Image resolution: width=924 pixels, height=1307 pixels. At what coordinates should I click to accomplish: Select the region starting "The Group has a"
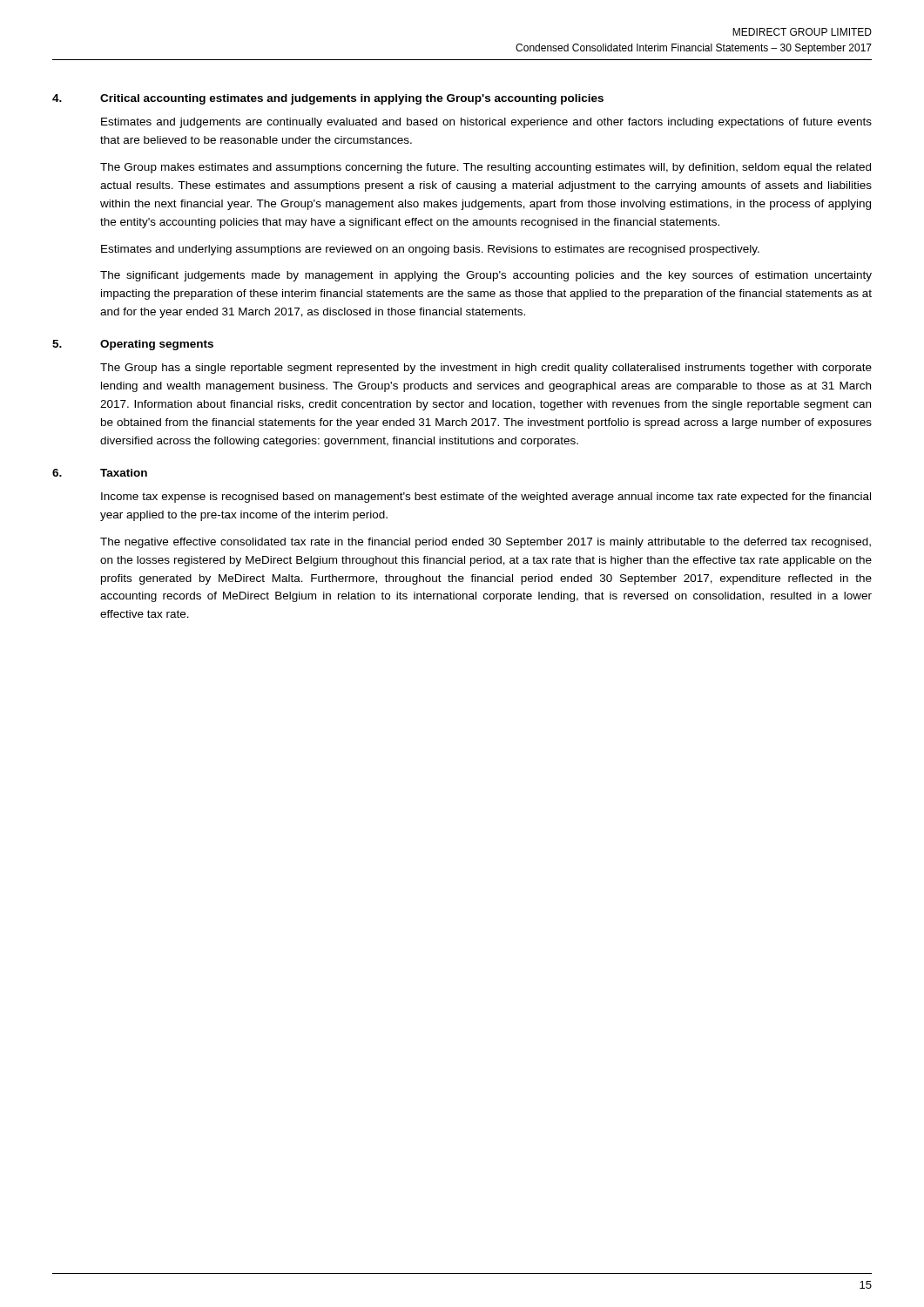click(486, 404)
